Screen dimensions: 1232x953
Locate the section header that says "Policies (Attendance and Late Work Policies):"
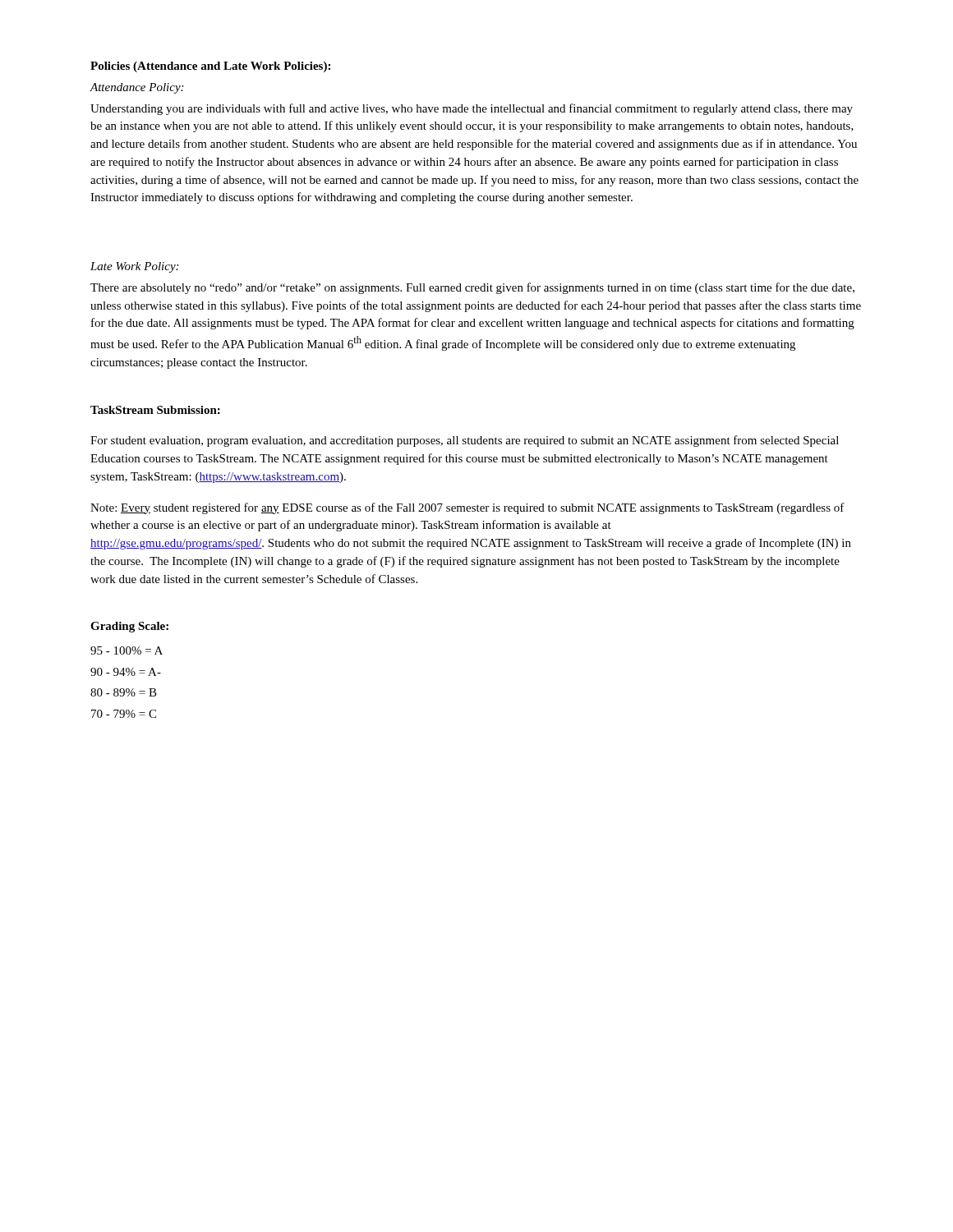click(x=210, y=67)
